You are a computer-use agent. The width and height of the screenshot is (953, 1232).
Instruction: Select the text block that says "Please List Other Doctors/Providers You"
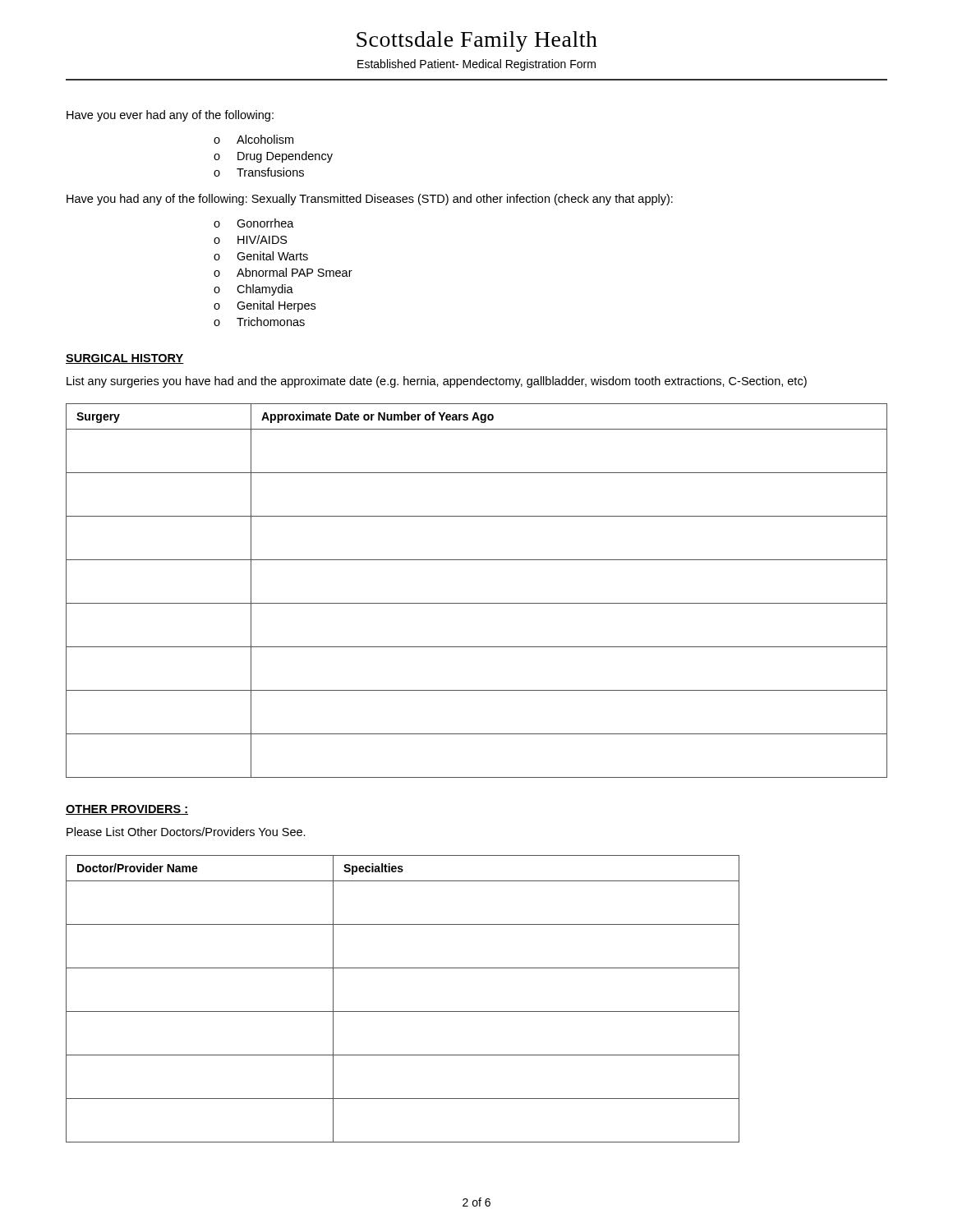click(186, 832)
